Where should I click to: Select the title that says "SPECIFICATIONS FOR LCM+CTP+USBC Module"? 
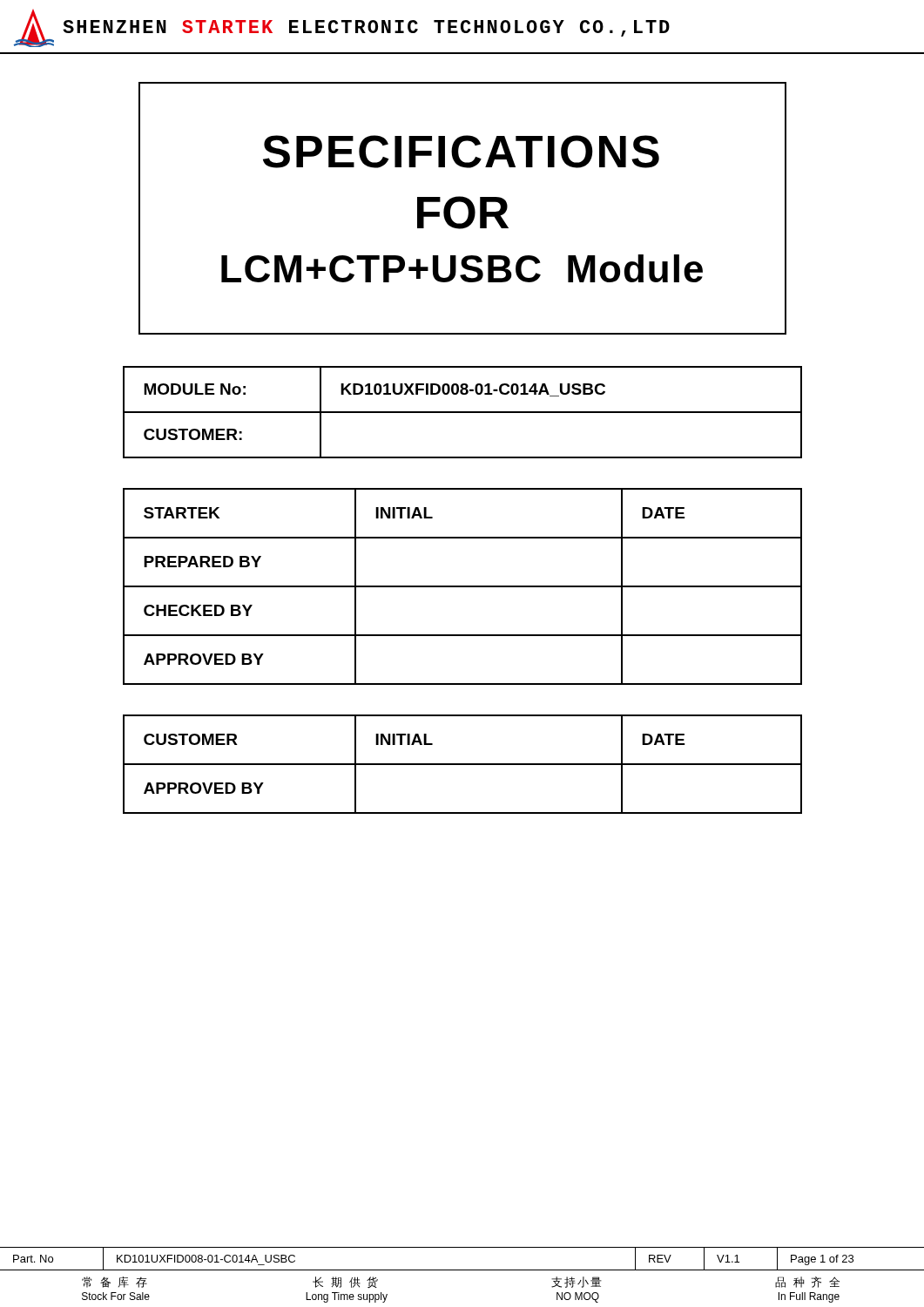(x=462, y=208)
